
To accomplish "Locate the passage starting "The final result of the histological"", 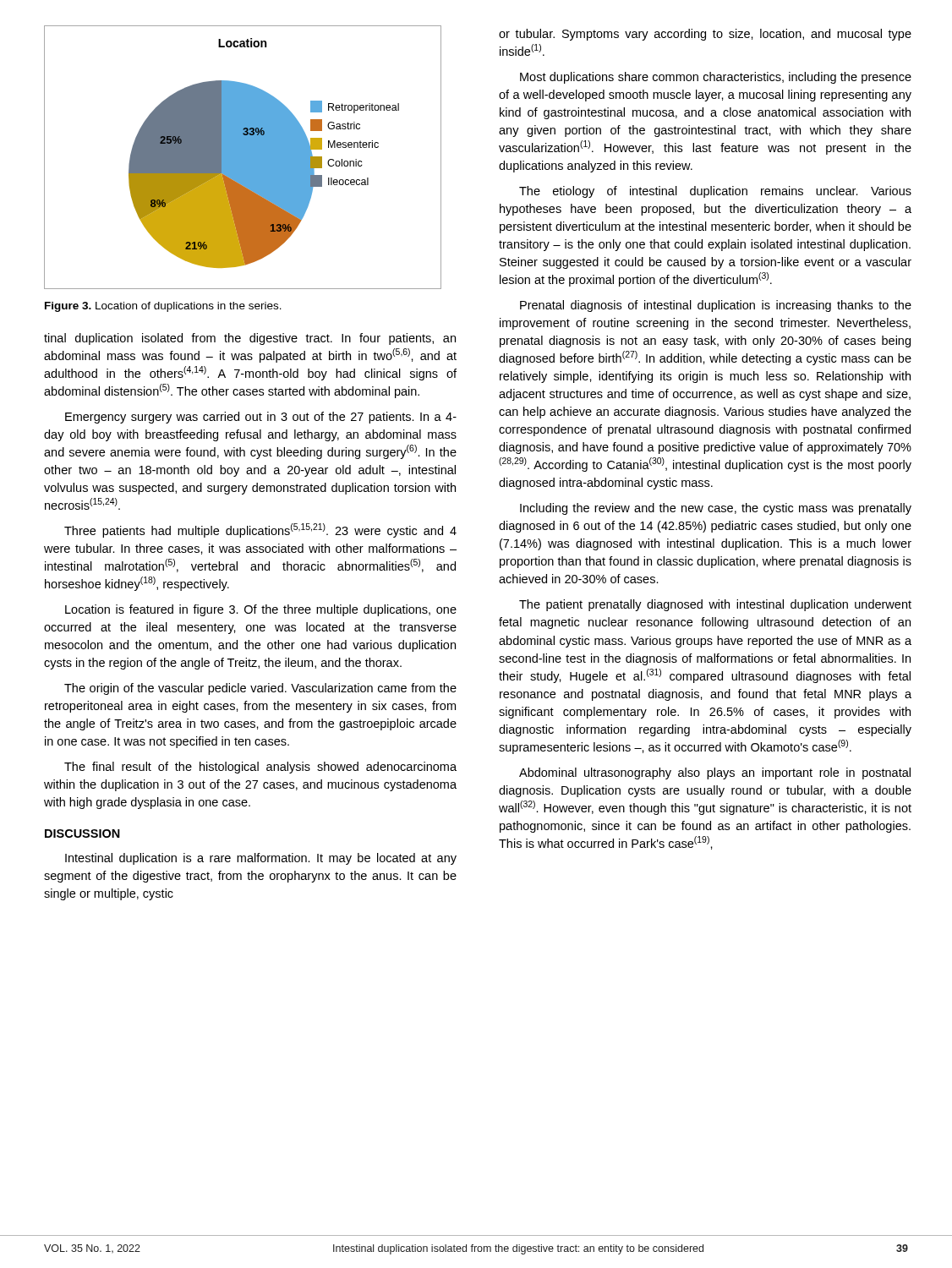I will click(250, 785).
